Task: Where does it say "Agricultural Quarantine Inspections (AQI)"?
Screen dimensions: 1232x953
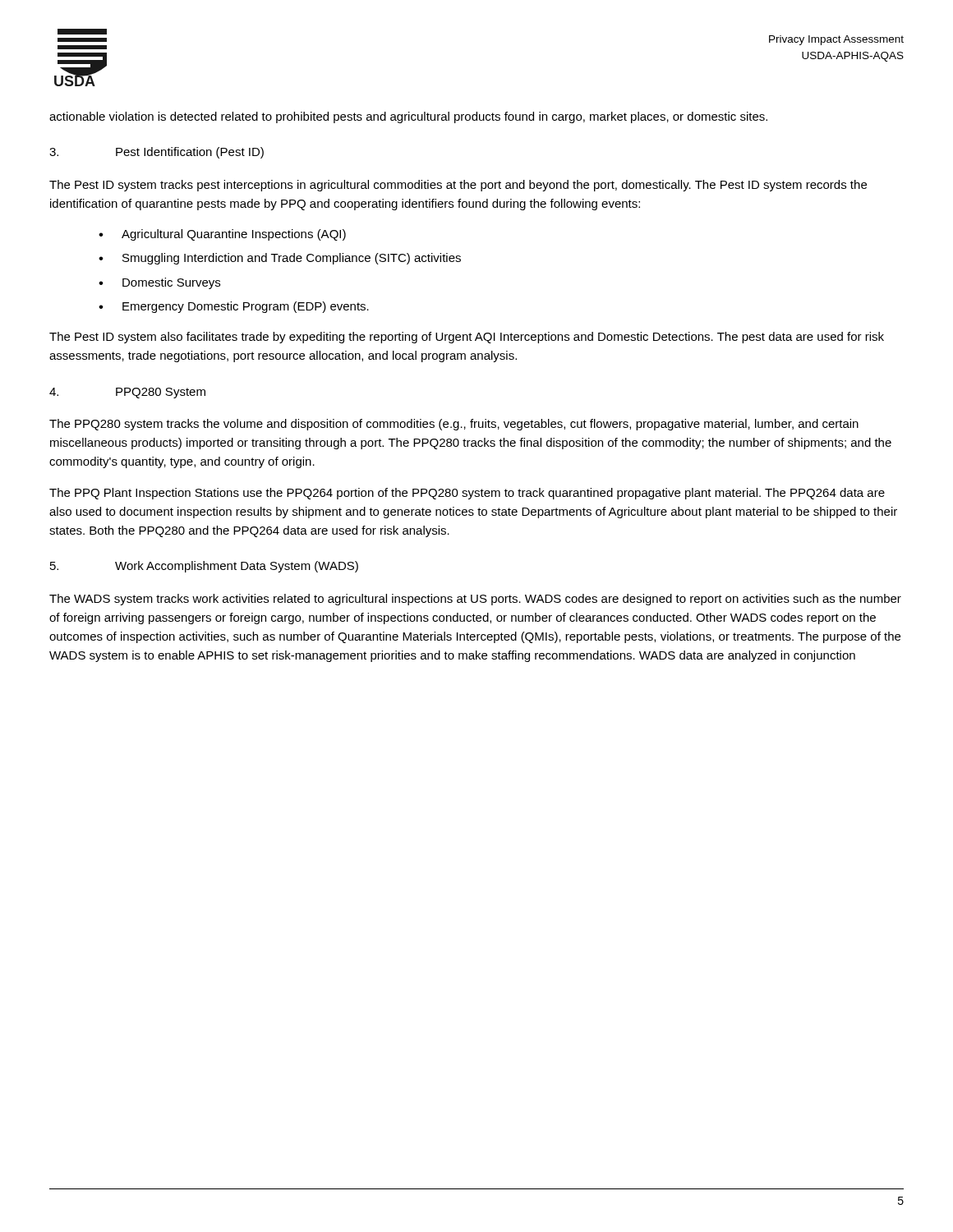Action: point(234,234)
